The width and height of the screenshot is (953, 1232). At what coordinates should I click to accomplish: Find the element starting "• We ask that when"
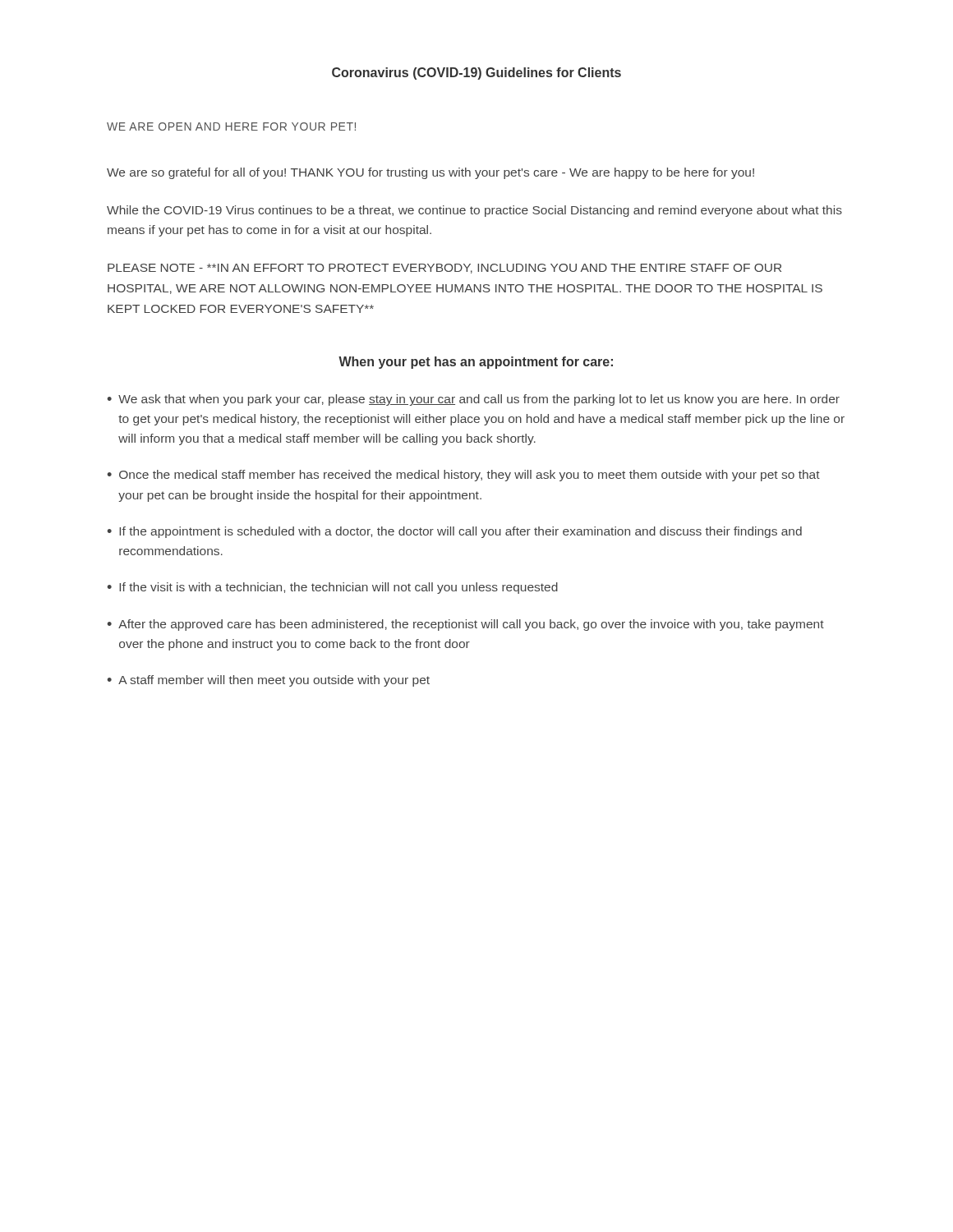[x=476, y=419]
